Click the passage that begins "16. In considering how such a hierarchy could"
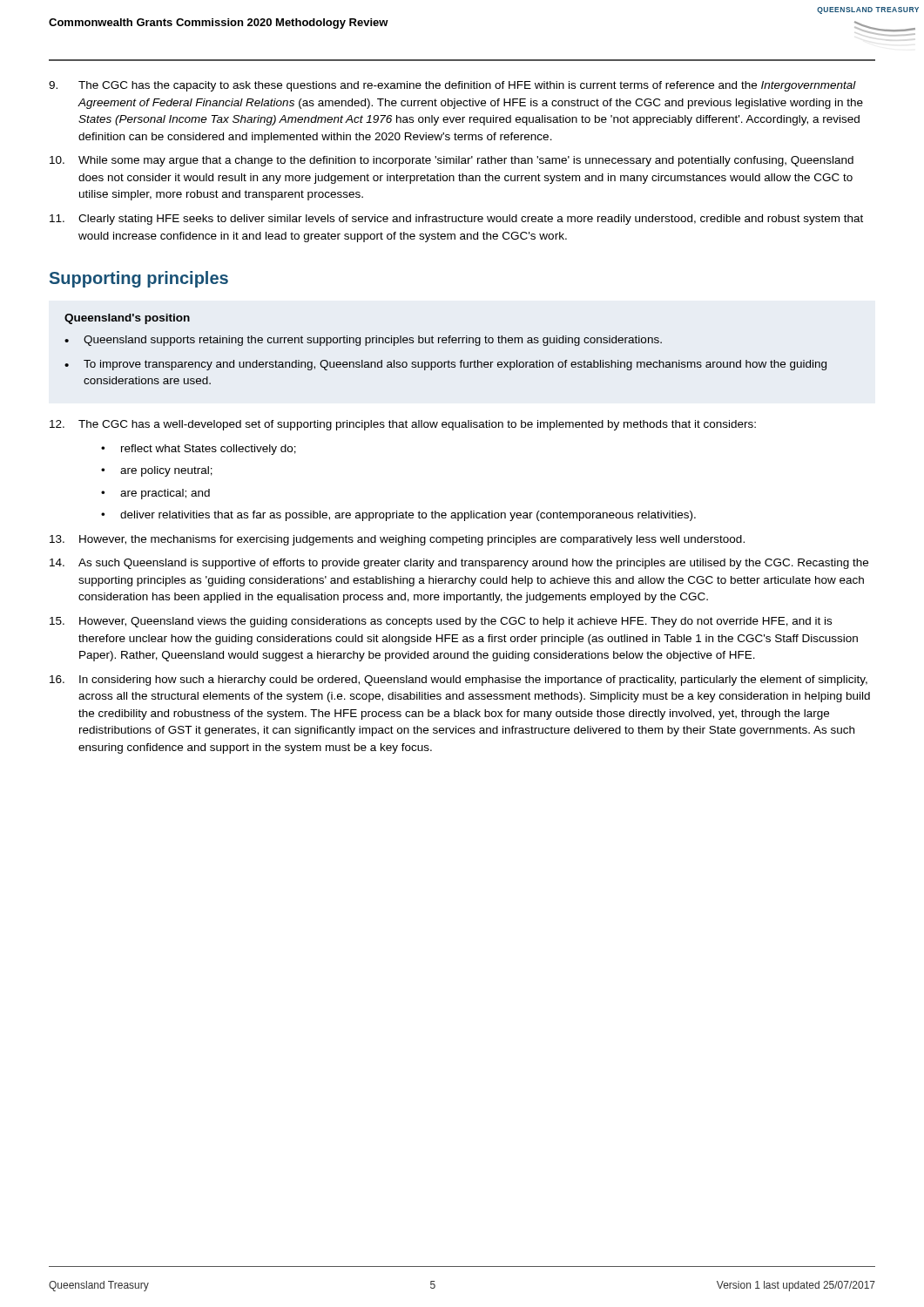The height and width of the screenshot is (1307, 924). (462, 713)
